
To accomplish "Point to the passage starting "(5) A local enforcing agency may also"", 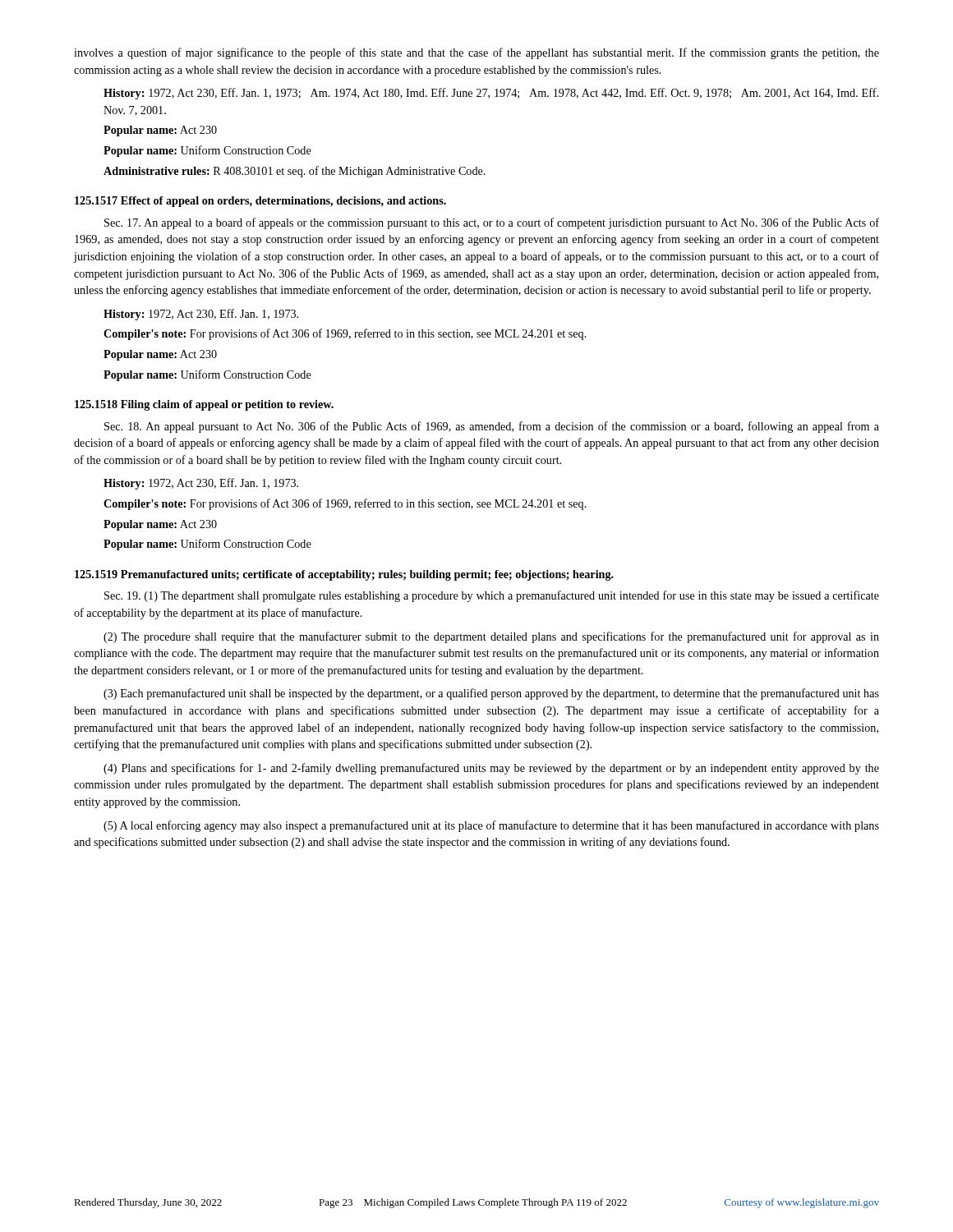I will coord(476,834).
